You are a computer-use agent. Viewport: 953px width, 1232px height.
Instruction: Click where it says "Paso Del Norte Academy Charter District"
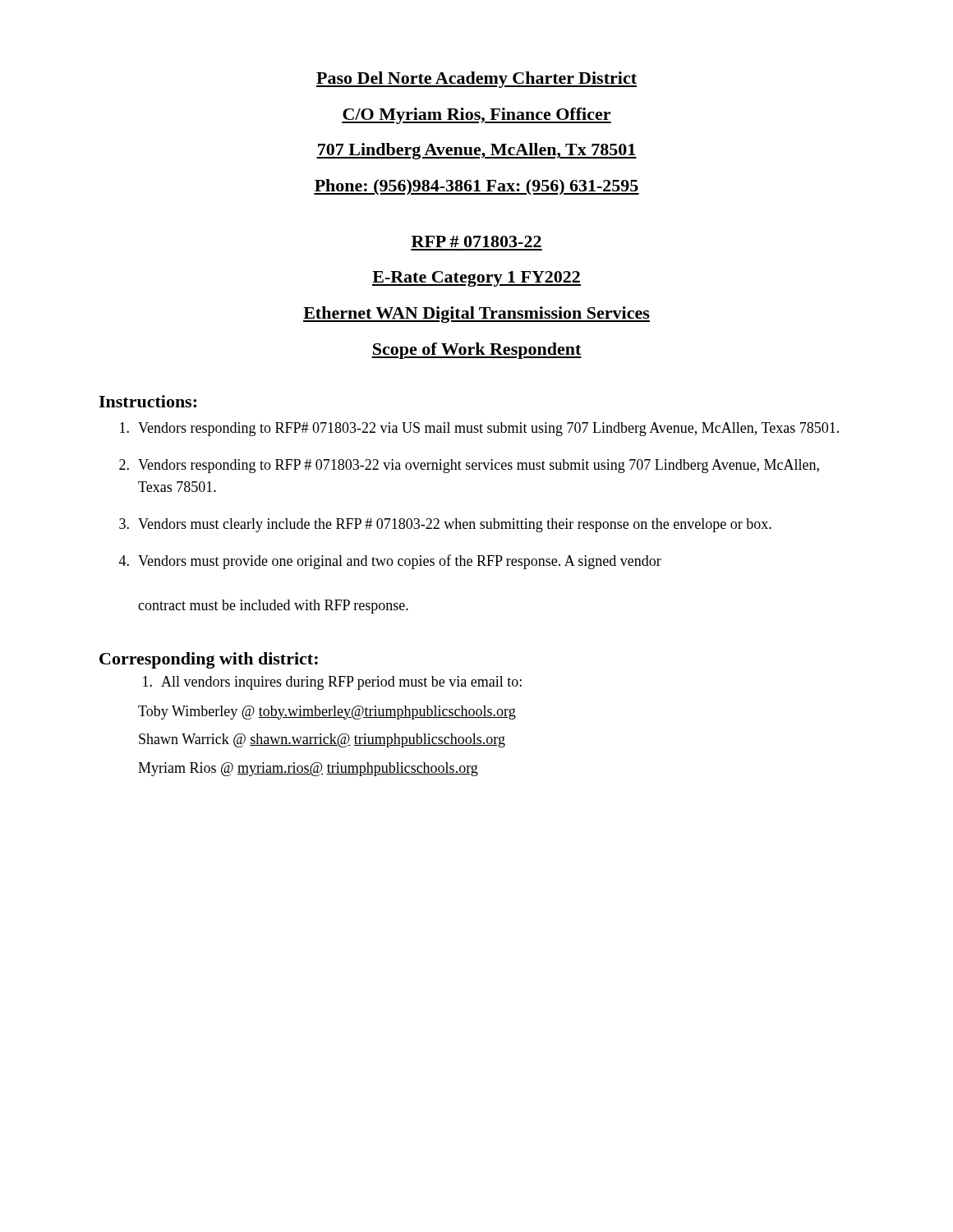click(x=476, y=78)
